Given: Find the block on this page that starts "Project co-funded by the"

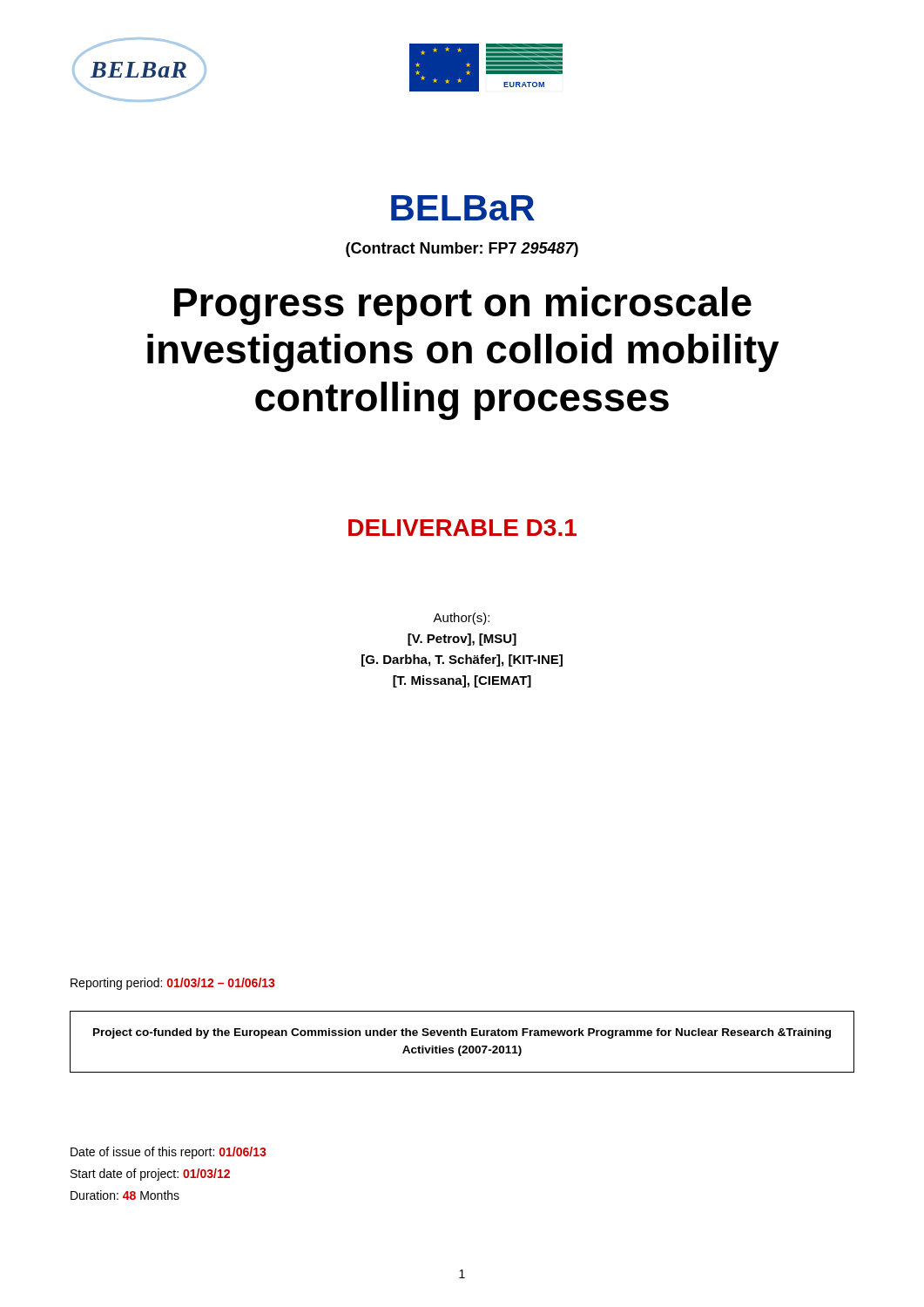Looking at the screenshot, I should (462, 1041).
